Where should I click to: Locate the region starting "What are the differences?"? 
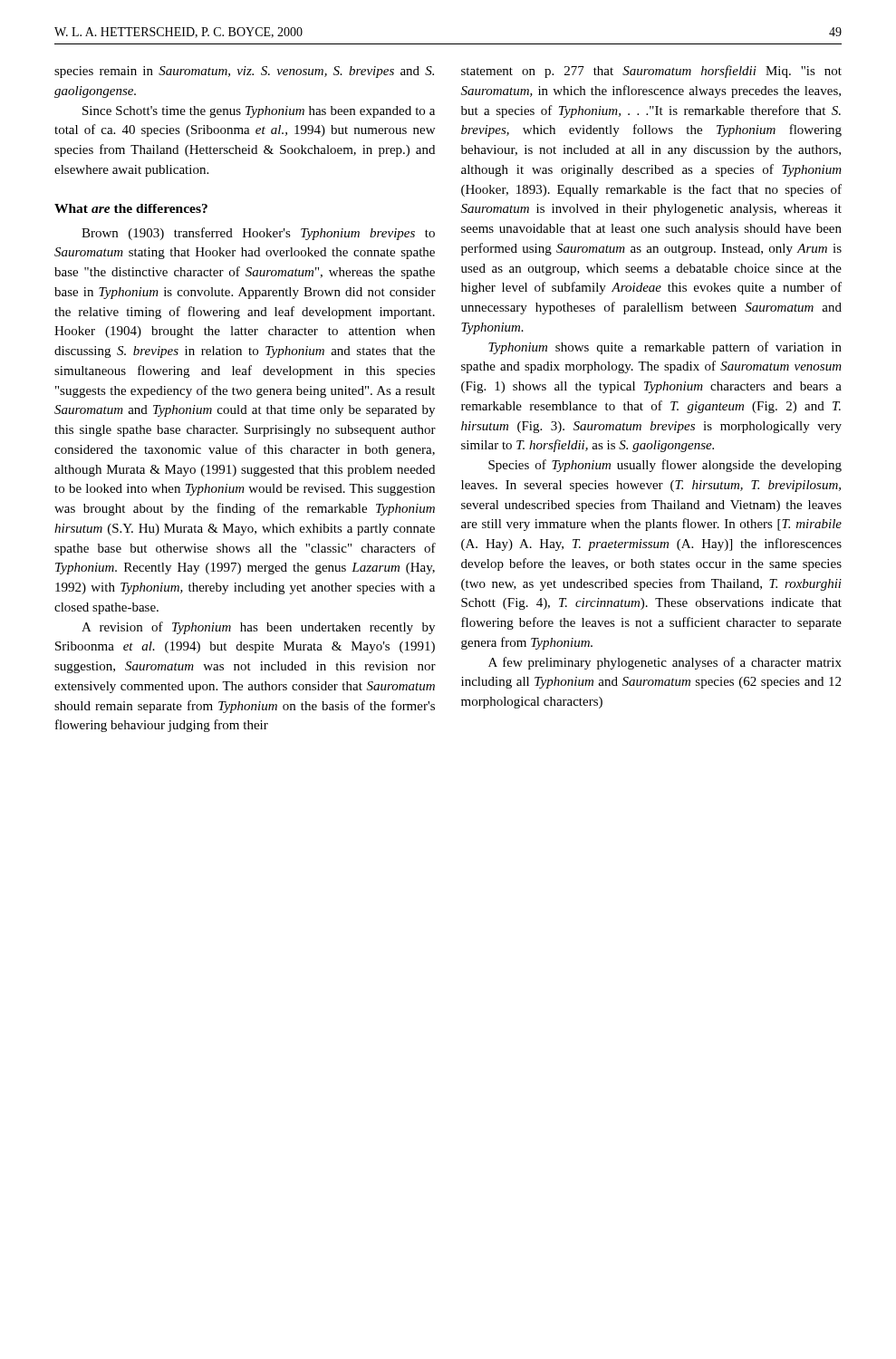tap(131, 207)
